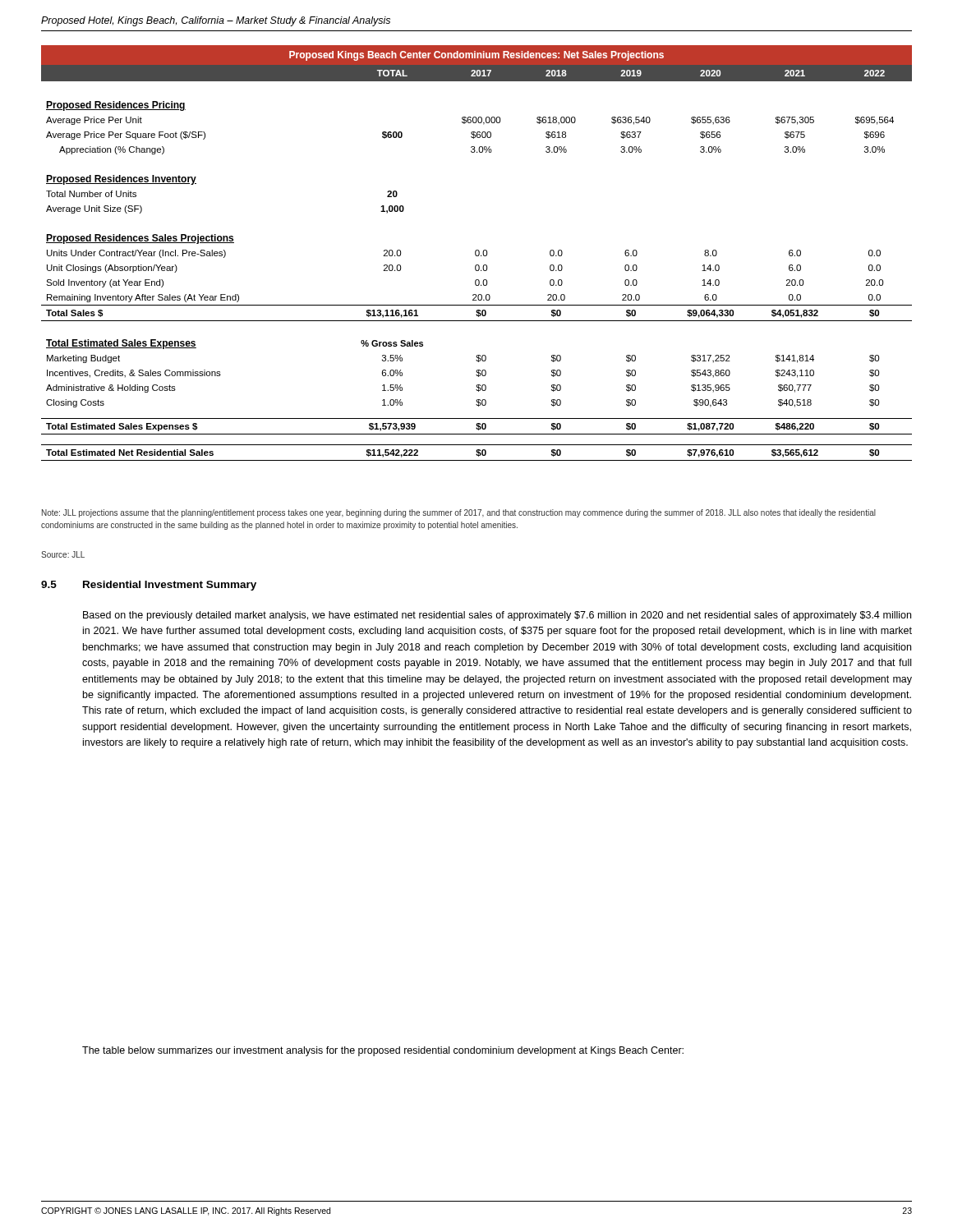Find the table that mentions "Average Unit Size (SF)"
Viewport: 953px width, 1232px height.
(x=476, y=258)
